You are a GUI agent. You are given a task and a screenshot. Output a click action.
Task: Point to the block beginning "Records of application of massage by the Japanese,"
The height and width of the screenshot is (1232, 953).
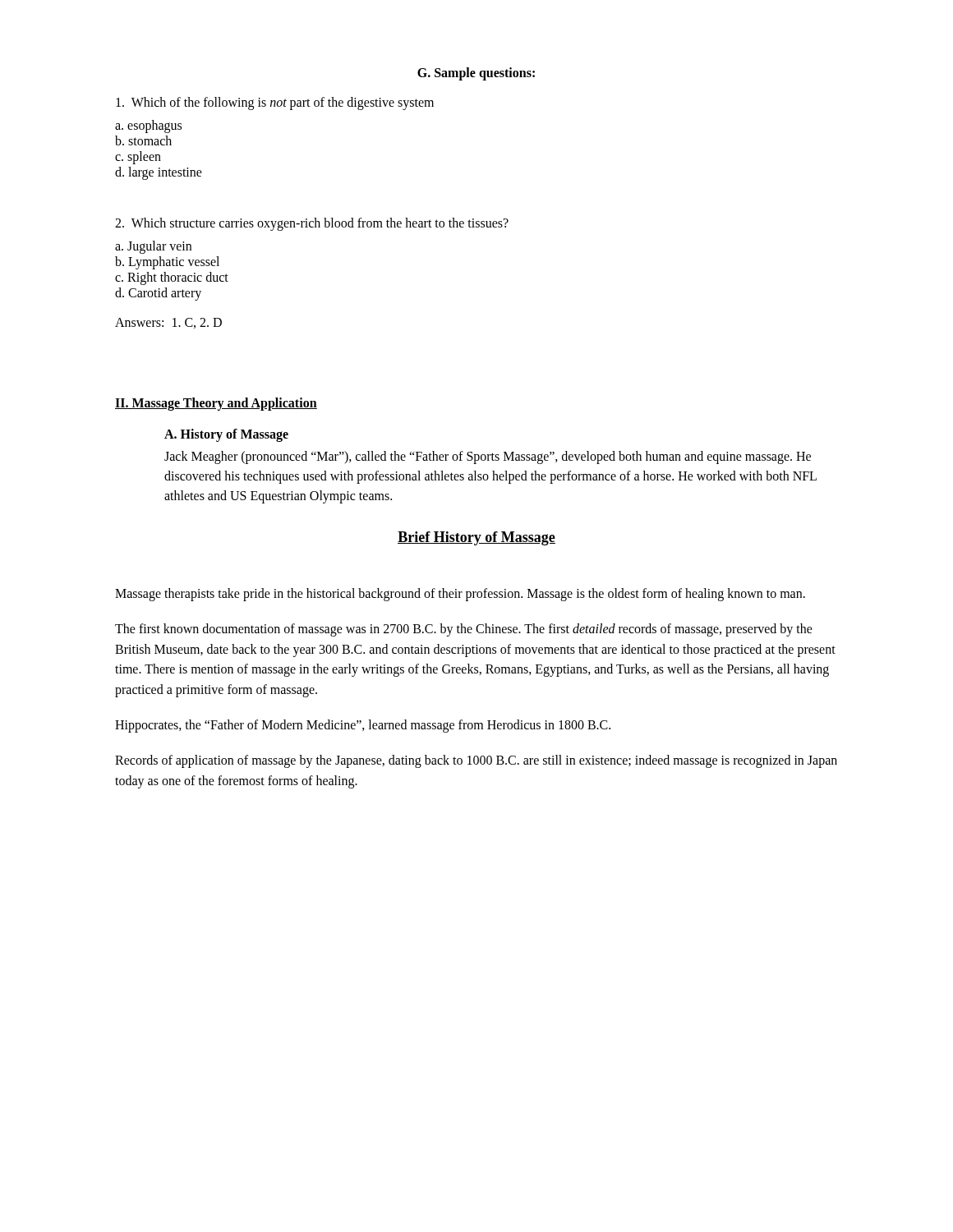click(x=476, y=770)
